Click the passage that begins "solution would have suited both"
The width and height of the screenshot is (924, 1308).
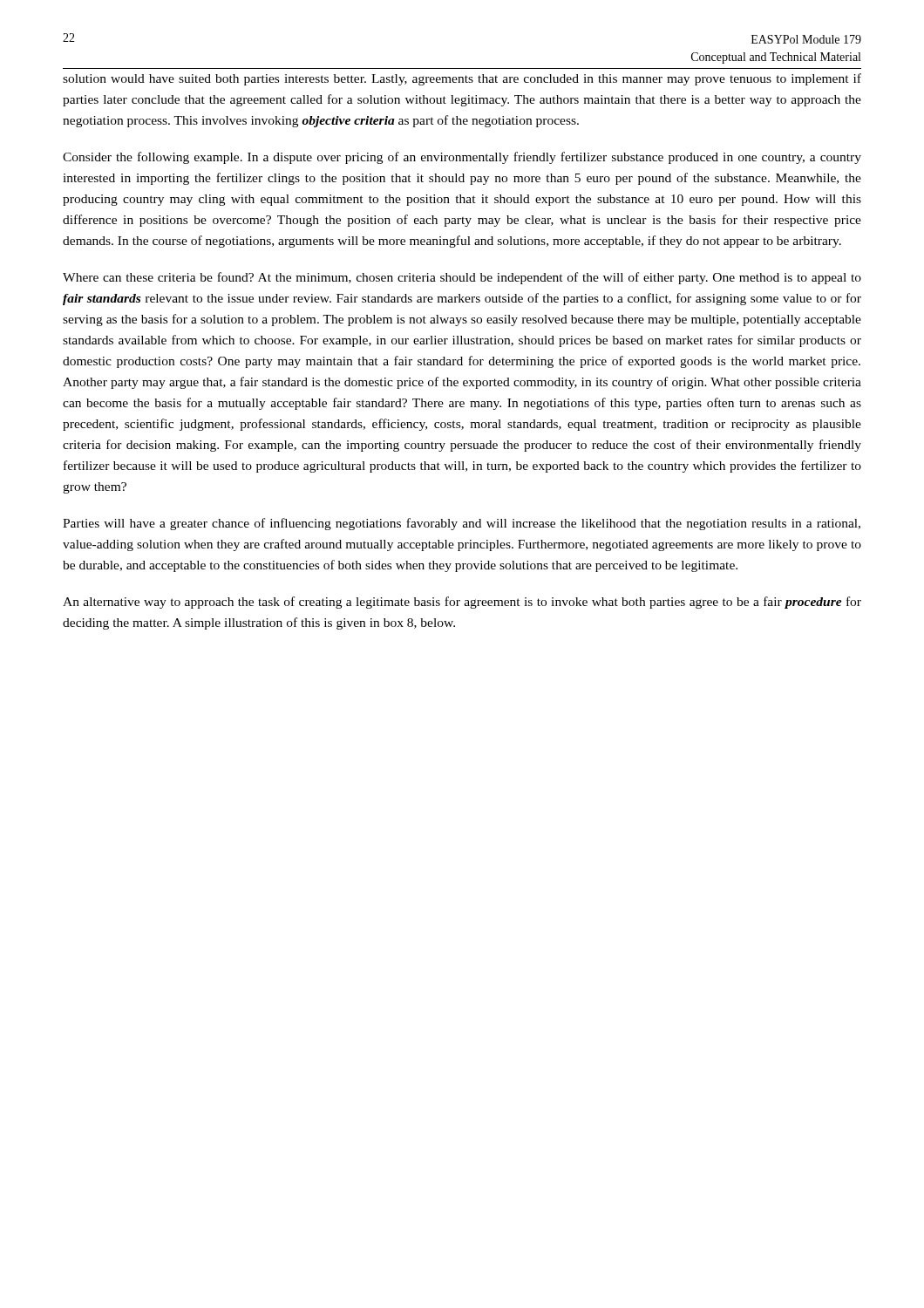coord(462,99)
